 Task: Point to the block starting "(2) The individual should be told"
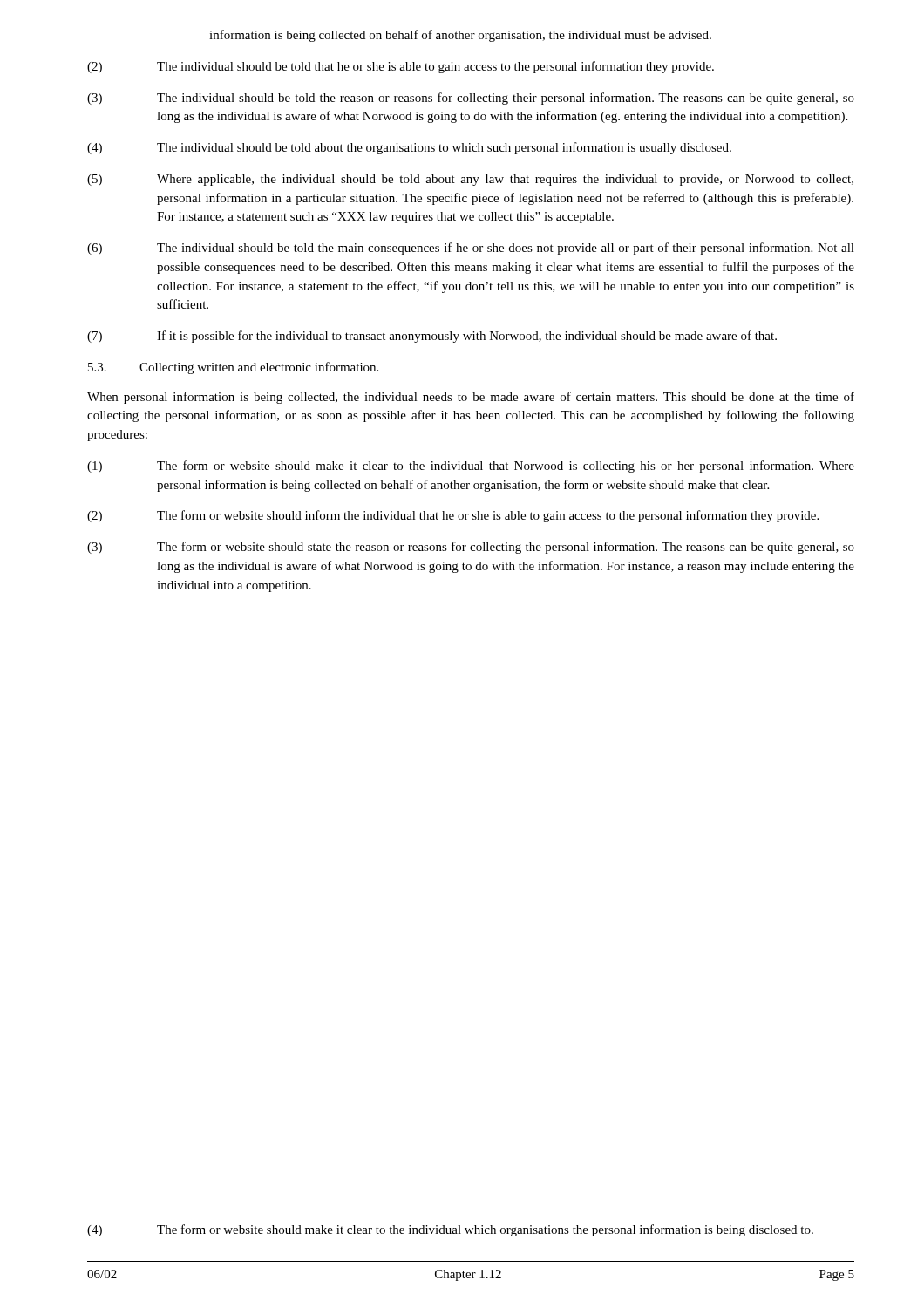(471, 67)
